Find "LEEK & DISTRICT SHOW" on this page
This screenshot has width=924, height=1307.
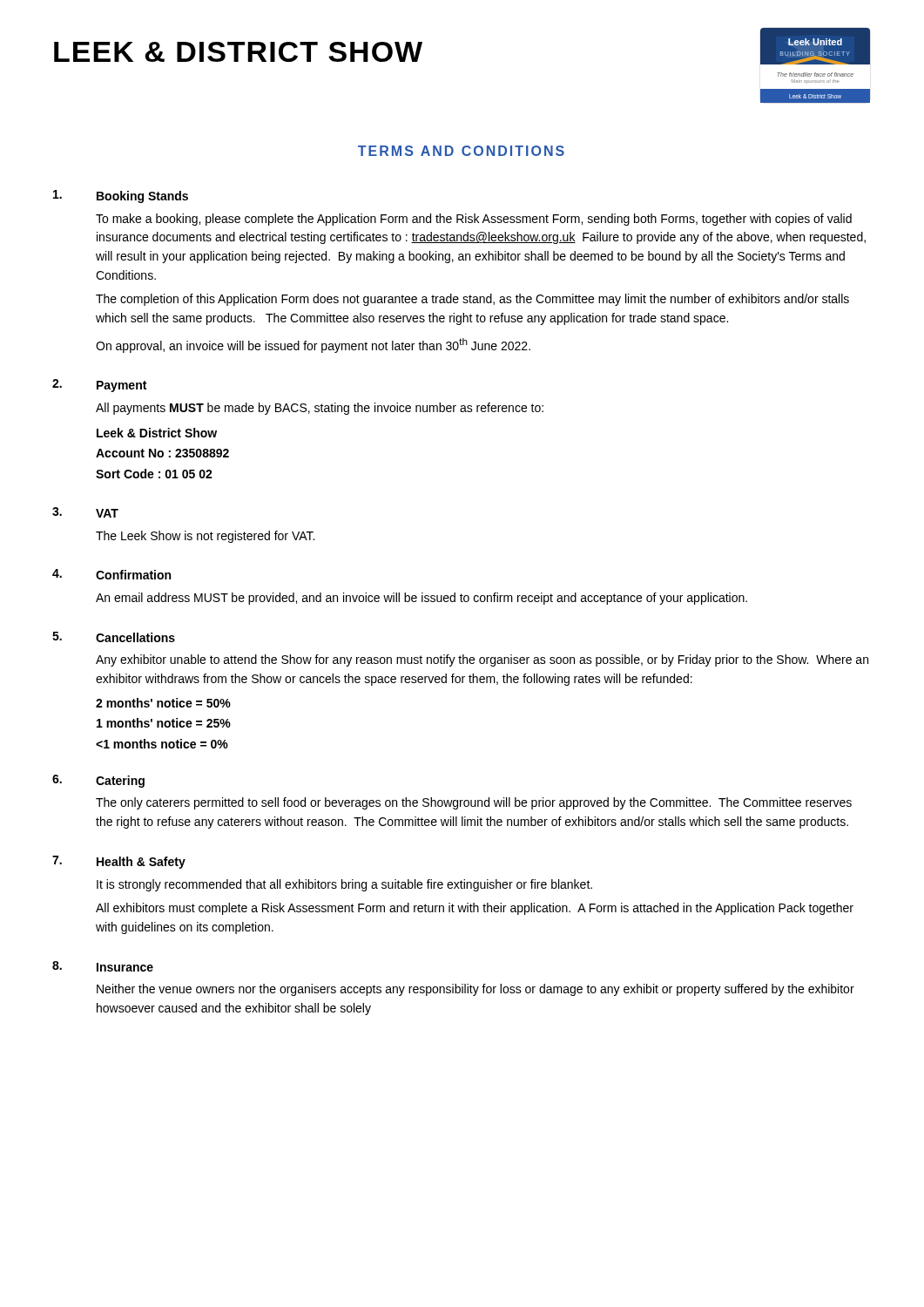coord(238,51)
